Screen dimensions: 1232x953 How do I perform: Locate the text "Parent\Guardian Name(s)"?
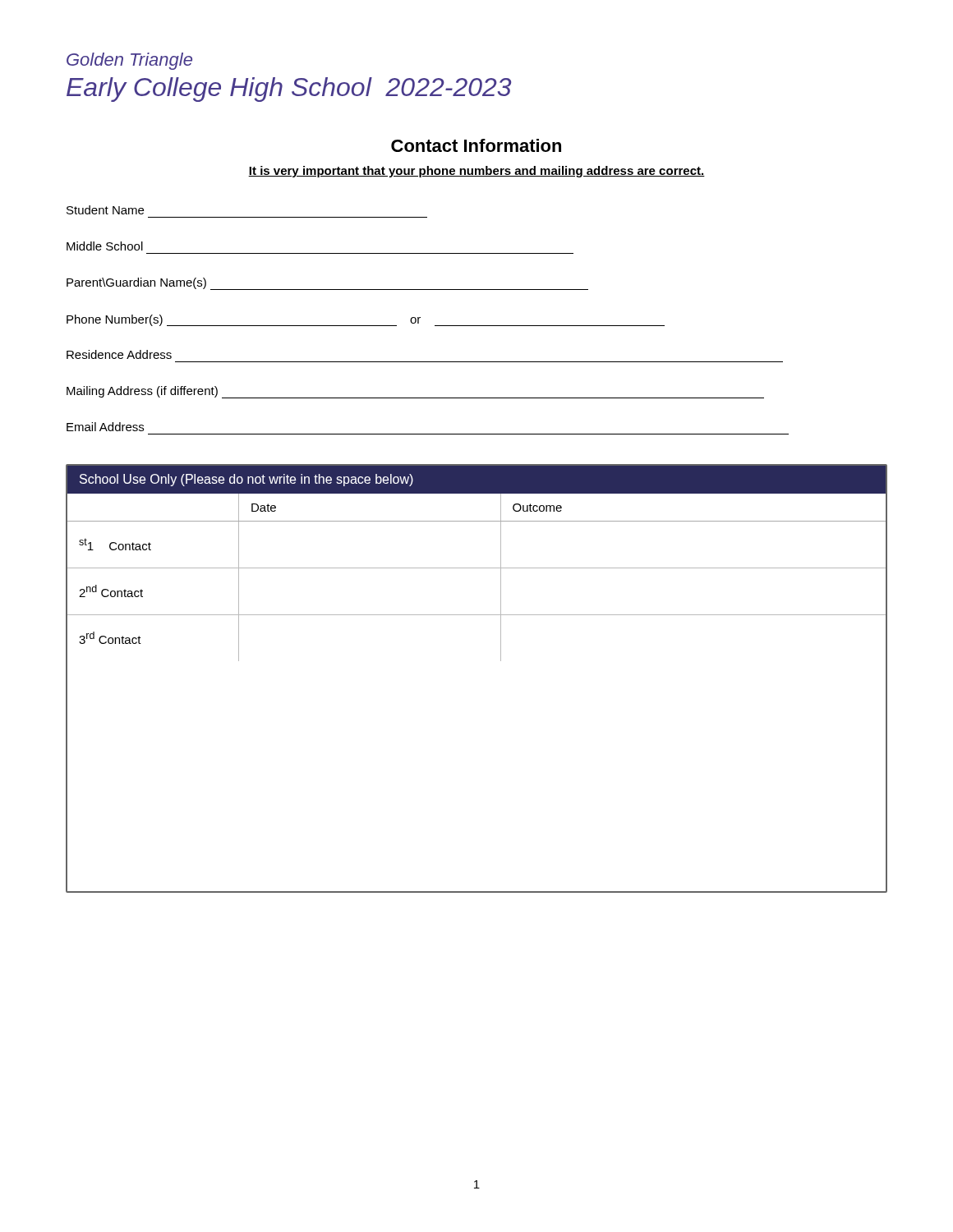coord(327,282)
